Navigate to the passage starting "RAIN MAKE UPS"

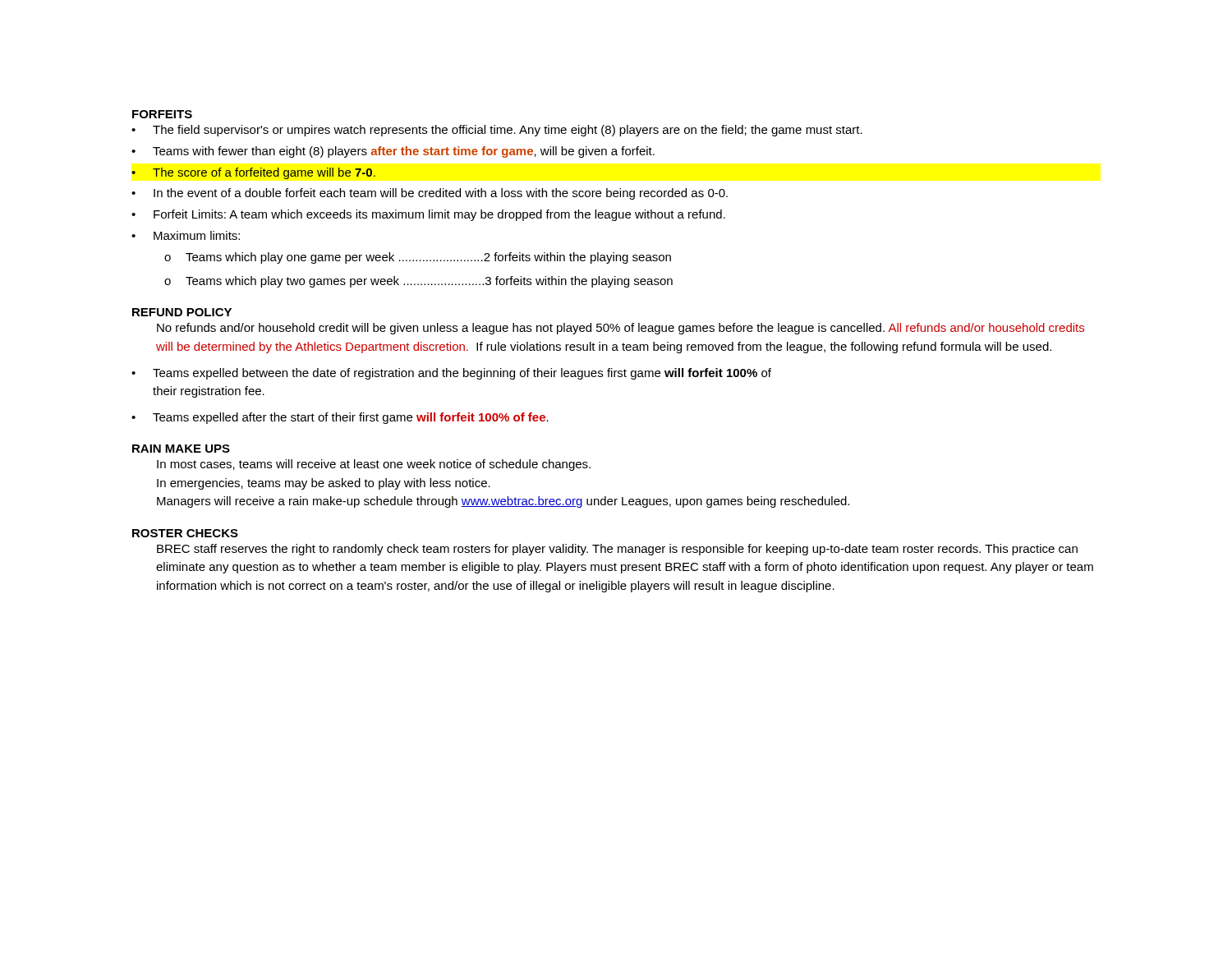181,448
